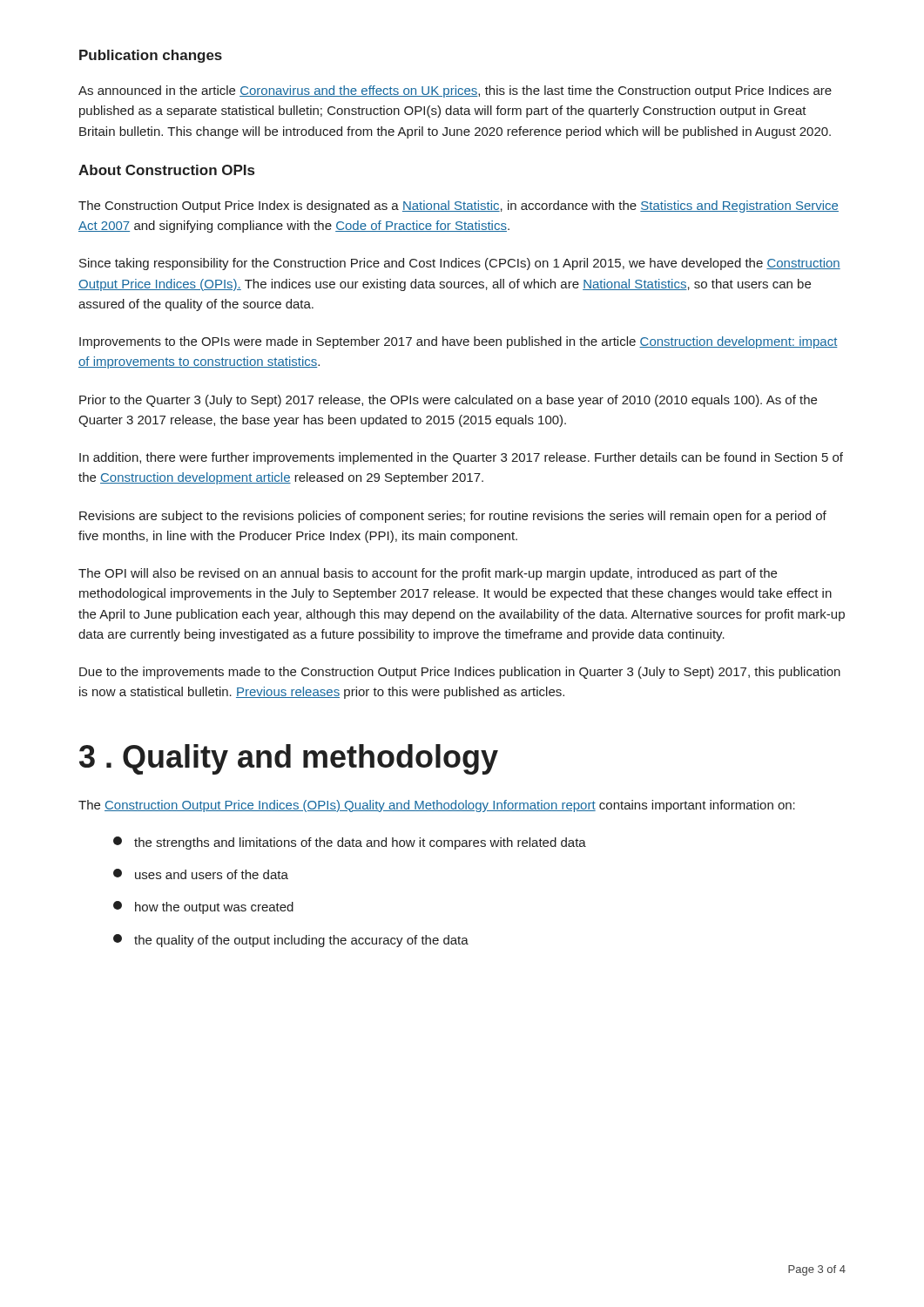Locate the region starting "About Construction OPIs"
This screenshot has height=1307, width=924.
166,170
